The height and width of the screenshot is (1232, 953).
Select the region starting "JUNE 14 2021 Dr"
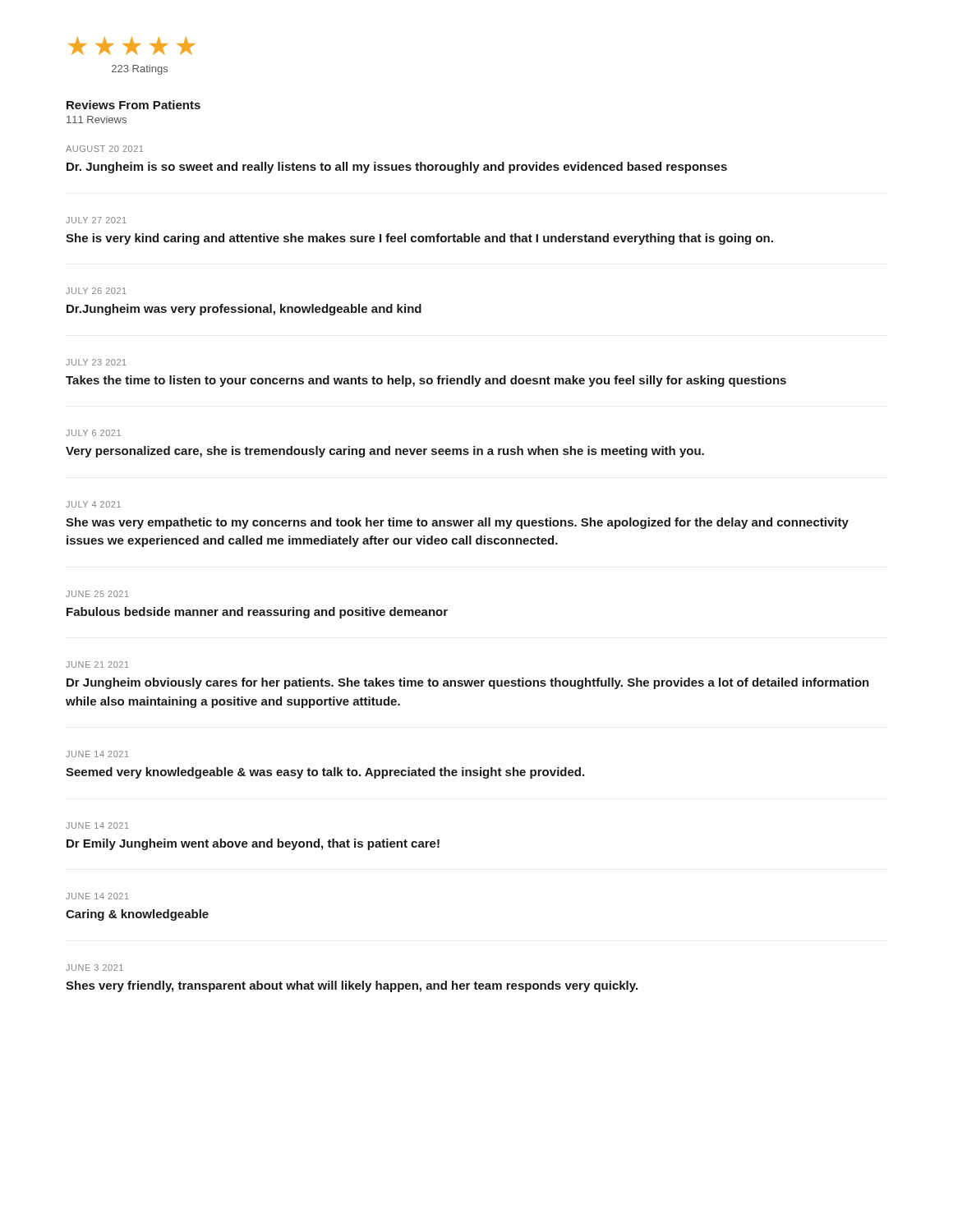97,825
